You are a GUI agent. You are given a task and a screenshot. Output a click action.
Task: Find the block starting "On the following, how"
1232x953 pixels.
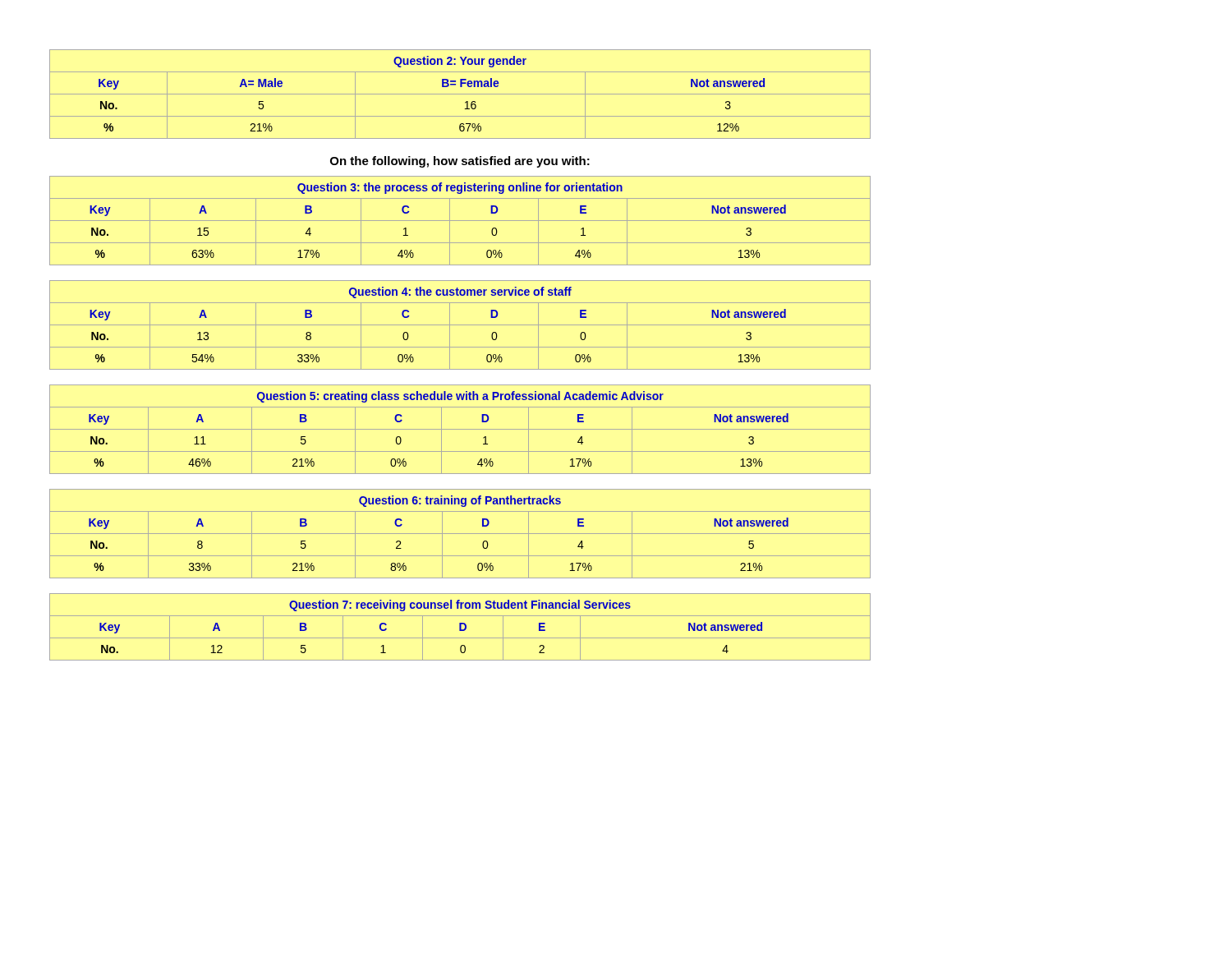(460, 161)
